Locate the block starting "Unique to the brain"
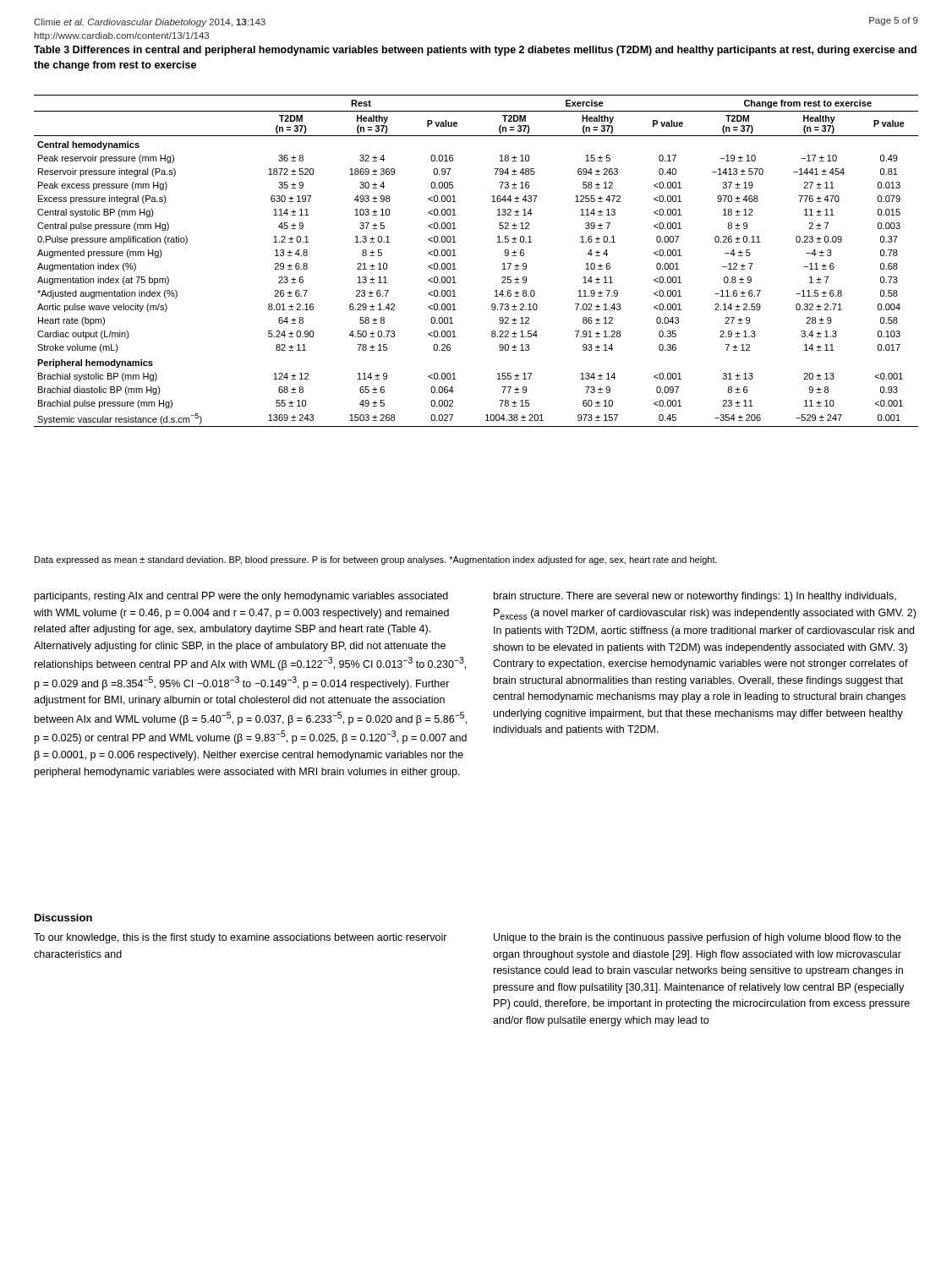Viewport: 952px width, 1268px height. (701, 979)
